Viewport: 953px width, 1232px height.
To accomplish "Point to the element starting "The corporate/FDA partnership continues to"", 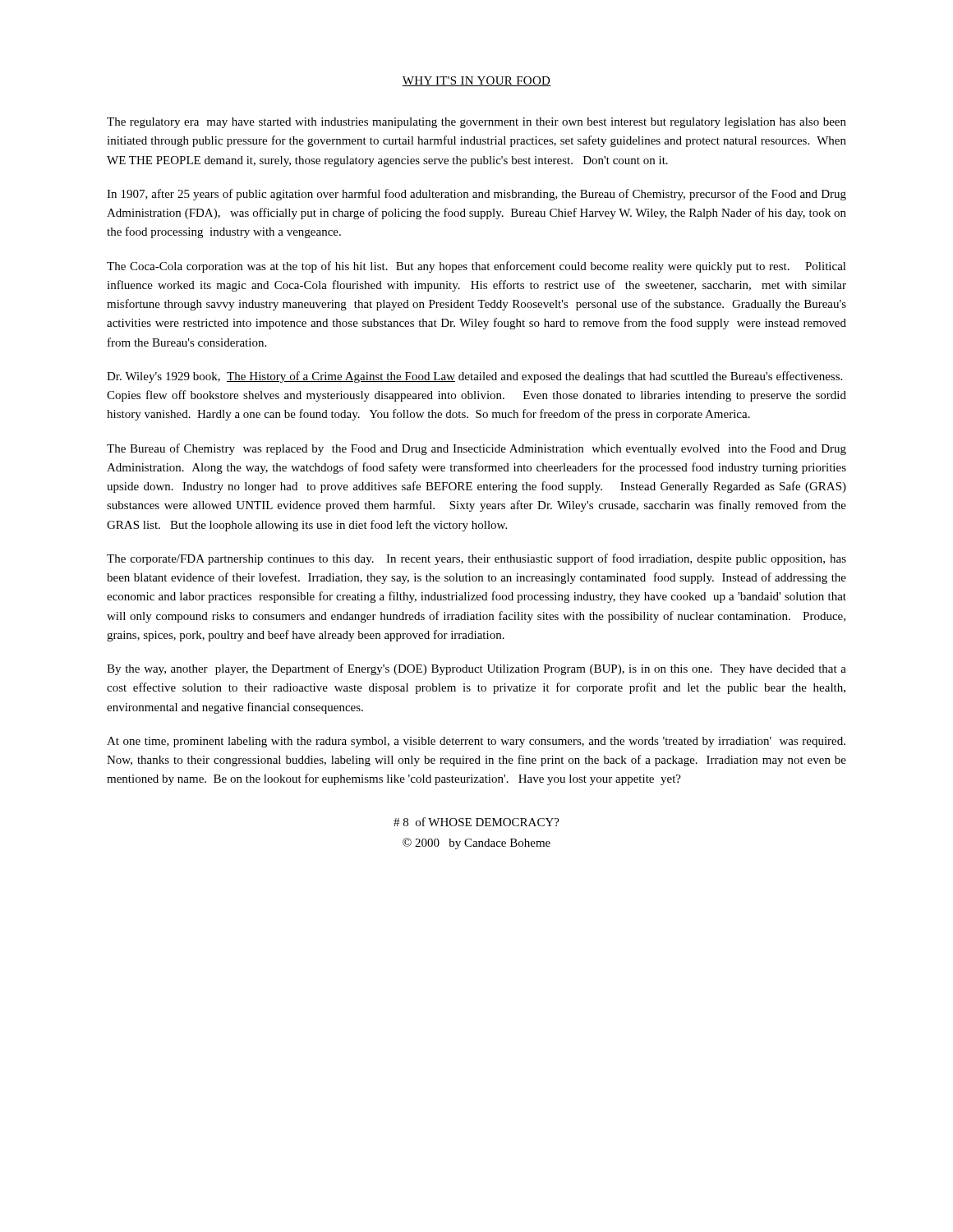I will 476,596.
